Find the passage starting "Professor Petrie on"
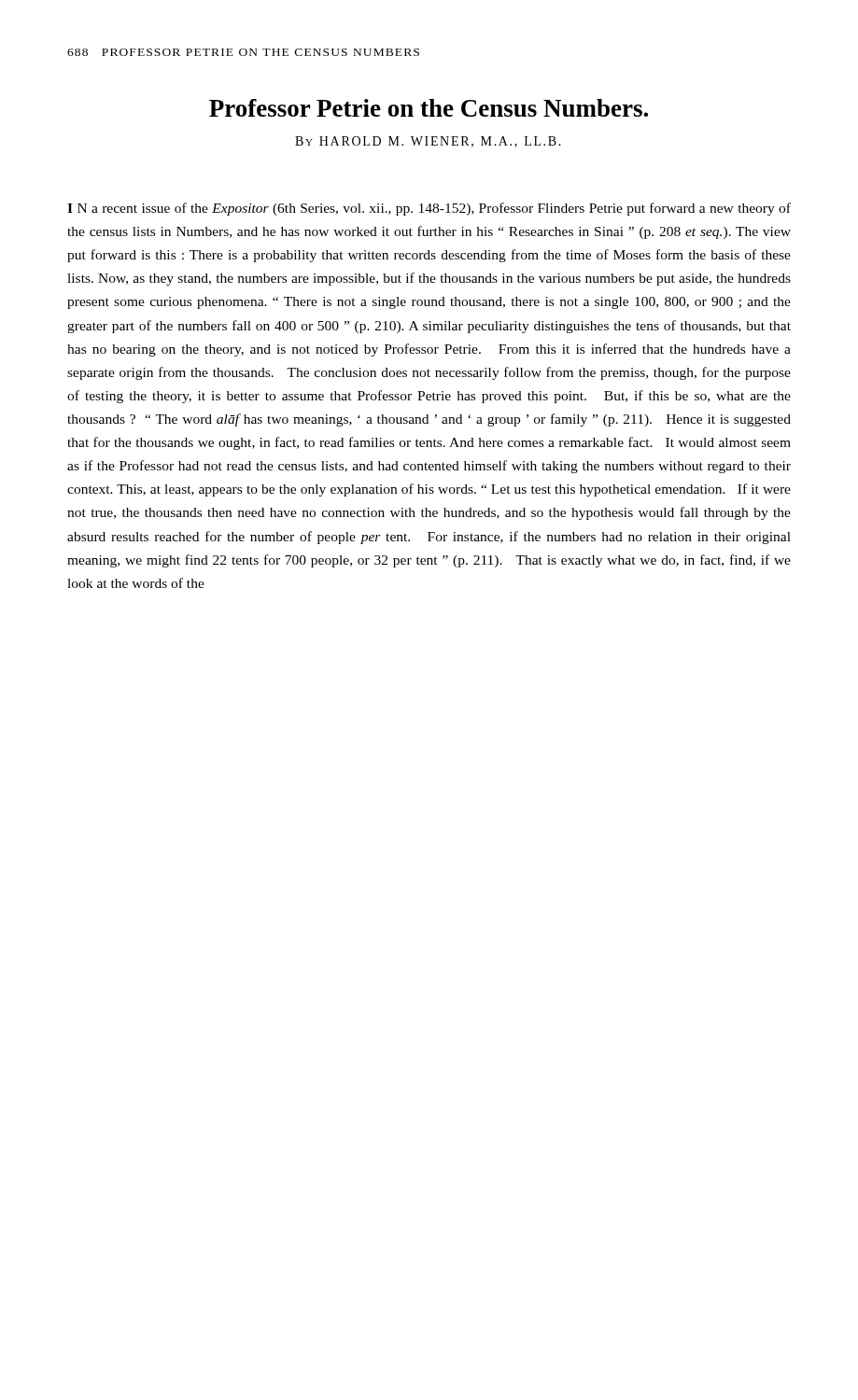Viewport: 858px width, 1400px height. tap(429, 108)
